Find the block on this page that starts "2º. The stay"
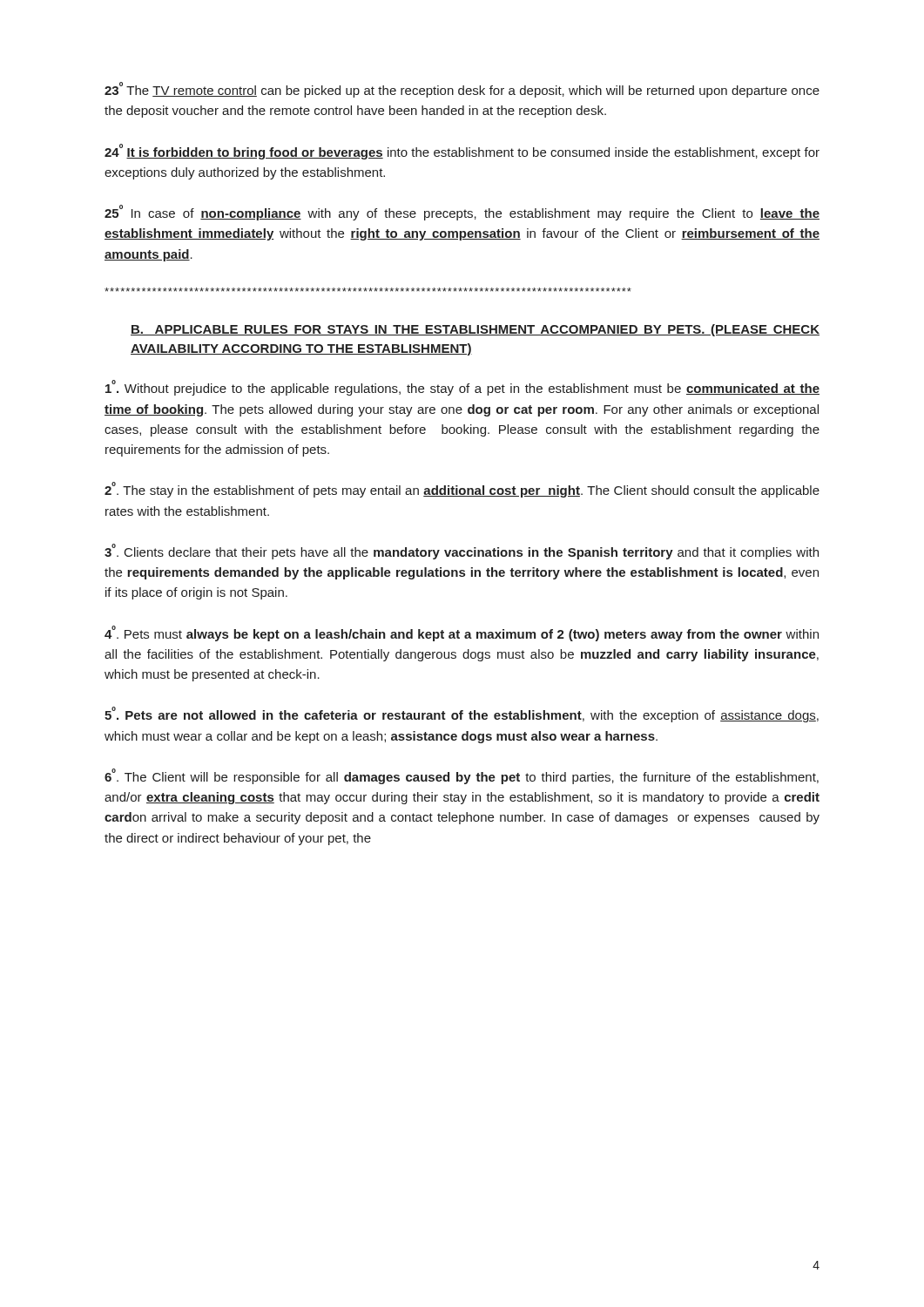Image resolution: width=924 pixels, height=1307 pixels. (x=462, y=499)
